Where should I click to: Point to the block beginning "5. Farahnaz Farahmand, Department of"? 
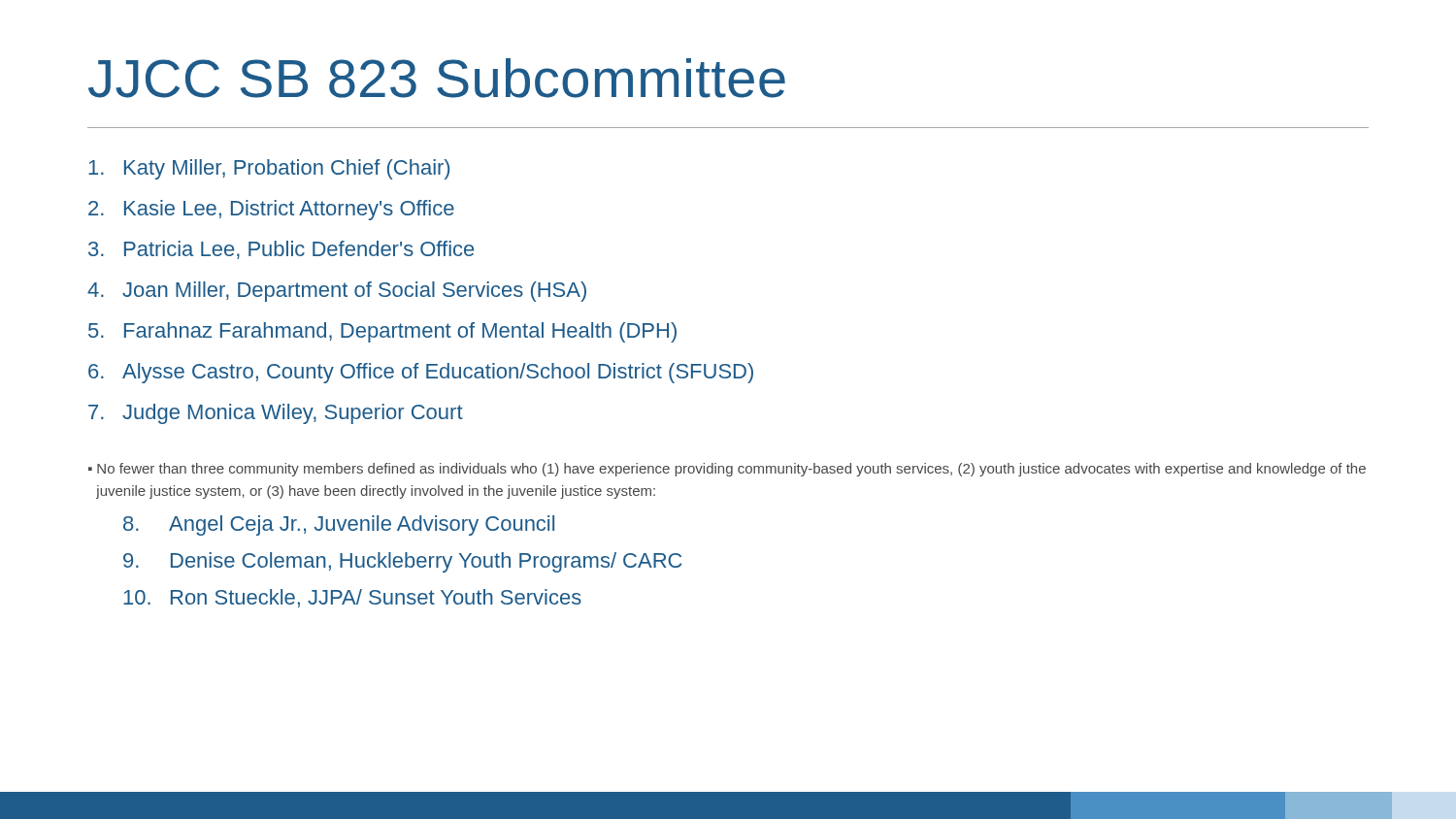point(383,331)
